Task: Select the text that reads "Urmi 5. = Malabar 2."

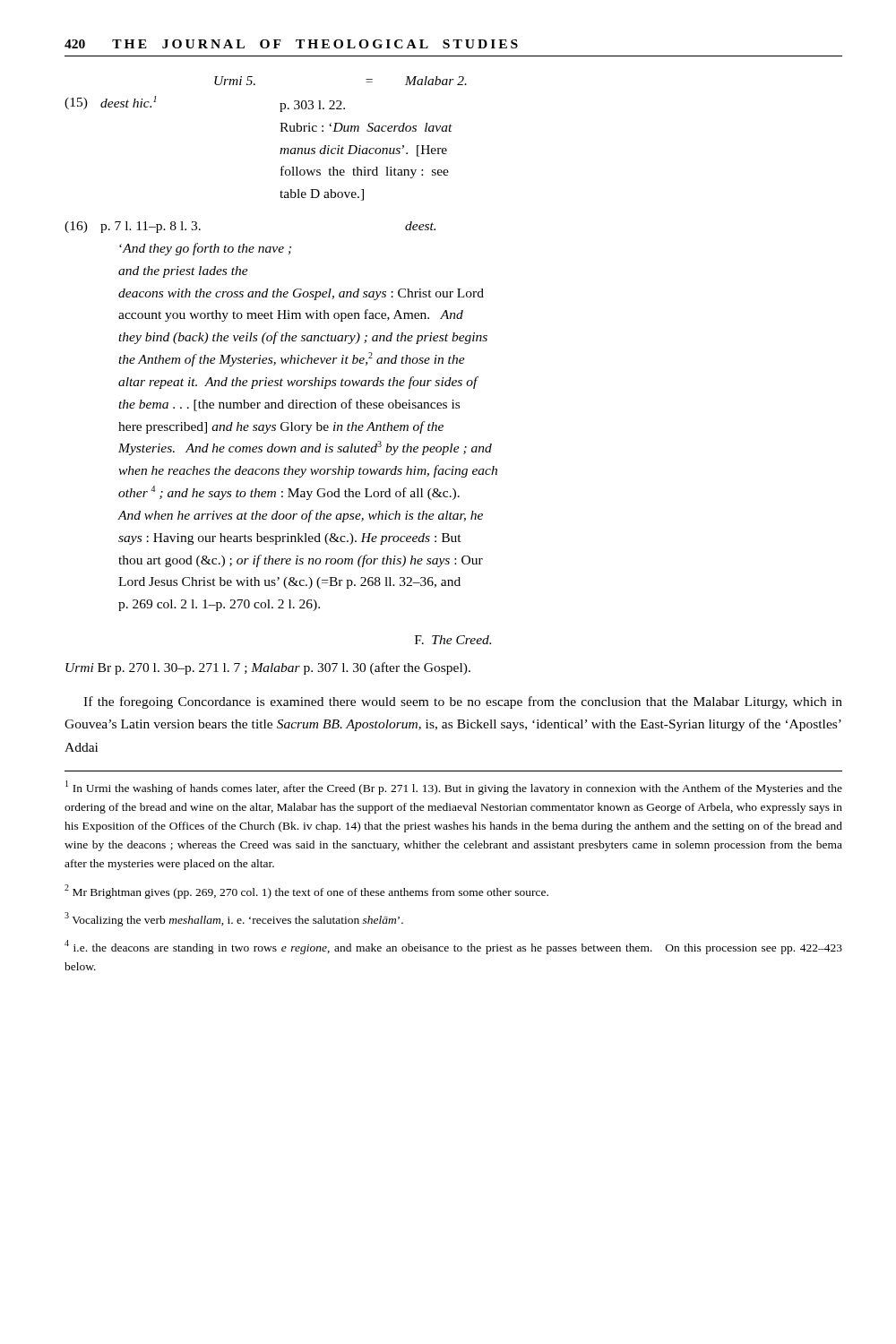Action: click(x=241, y=80)
